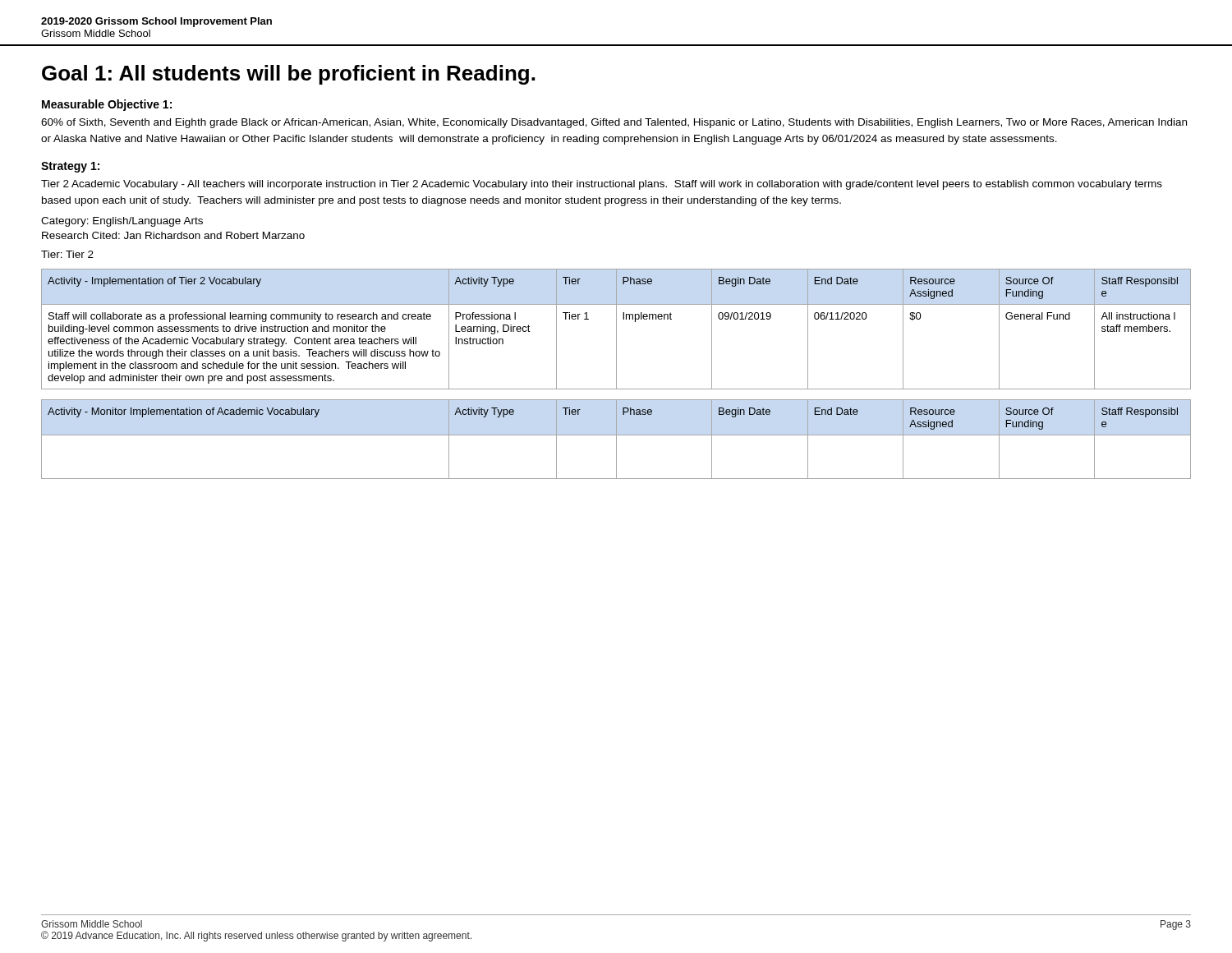Locate the table with the text "Professiona l Learning, Direct Instruction"
The image size is (1232, 953).
coord(616,329)
